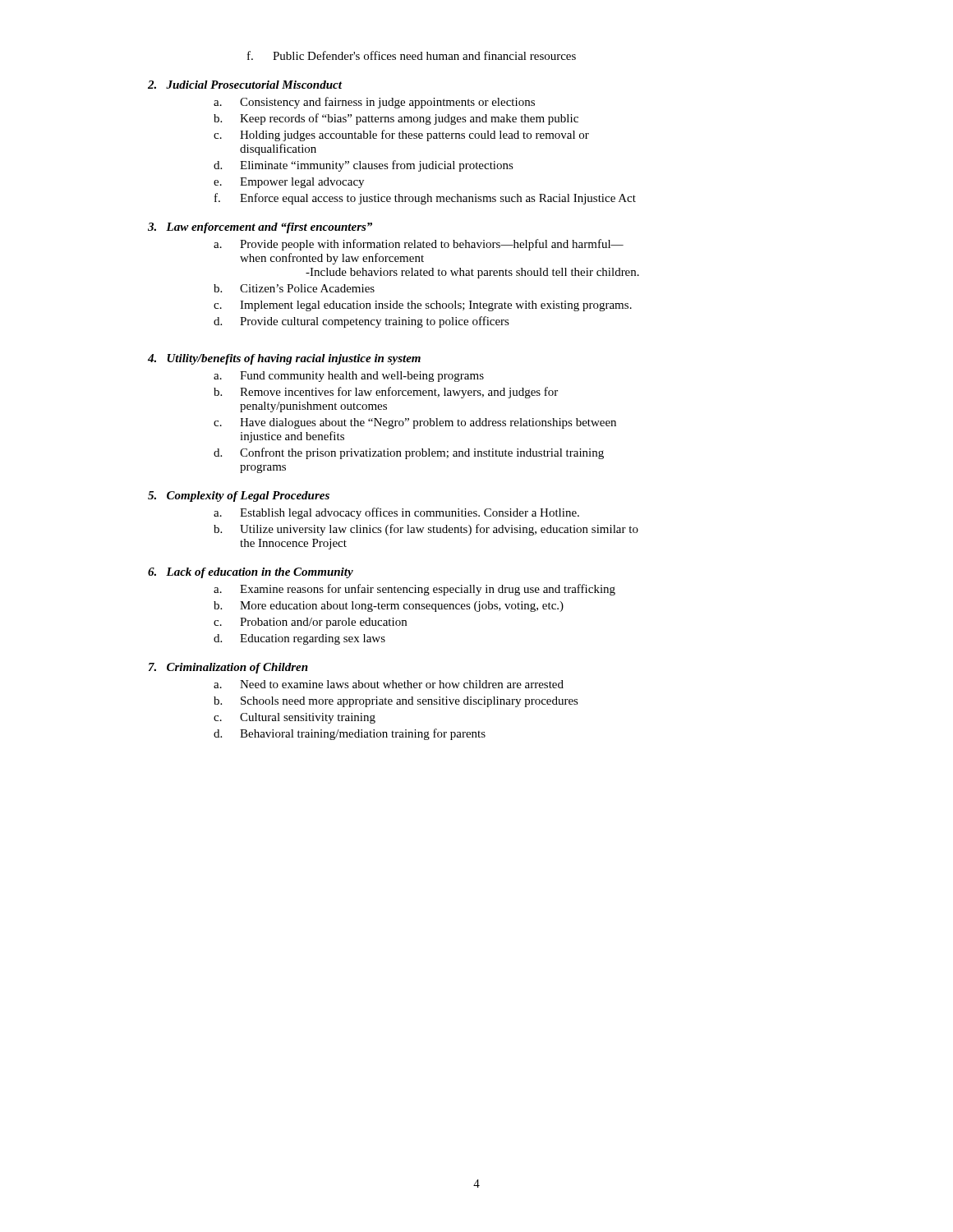Find the list item that reads "b. Schools need more appropriate and sensitive disciplinary"
The image size is (953, 1232).
526,701
